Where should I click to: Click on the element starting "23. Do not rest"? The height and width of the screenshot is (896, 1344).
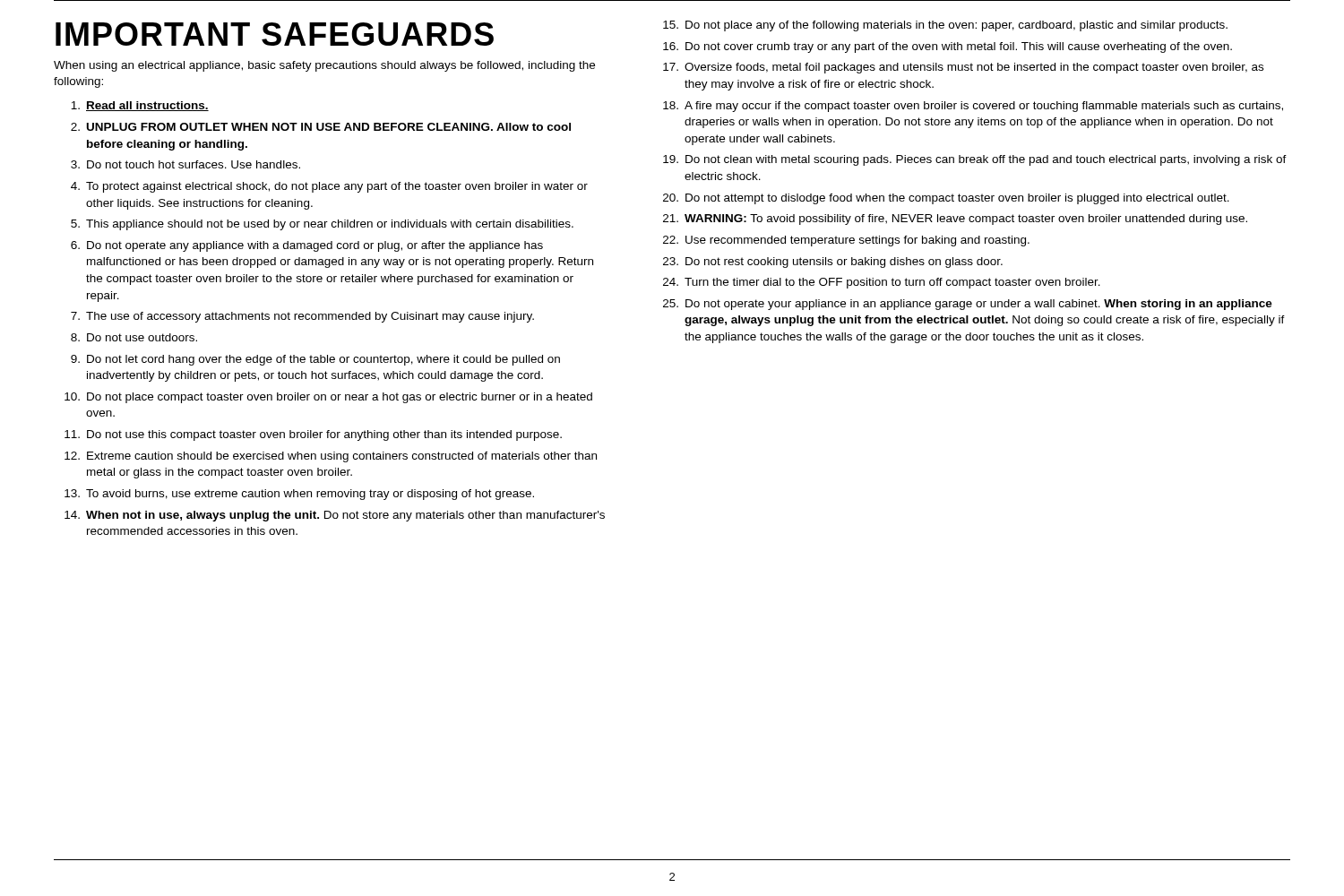tap(971, 261)
